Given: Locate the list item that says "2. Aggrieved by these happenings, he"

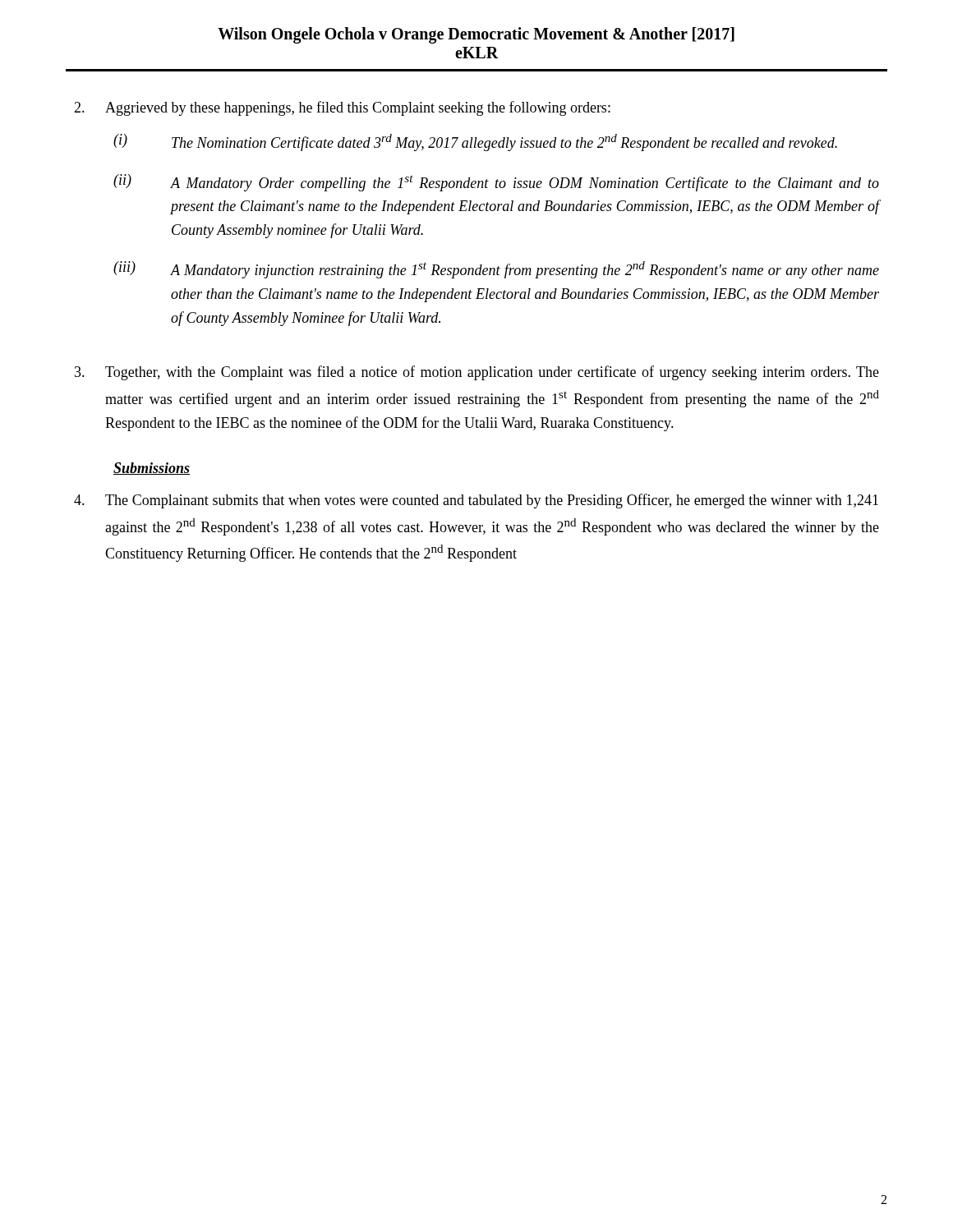Looking at the screenshot, I should click(x=476, y=219).
